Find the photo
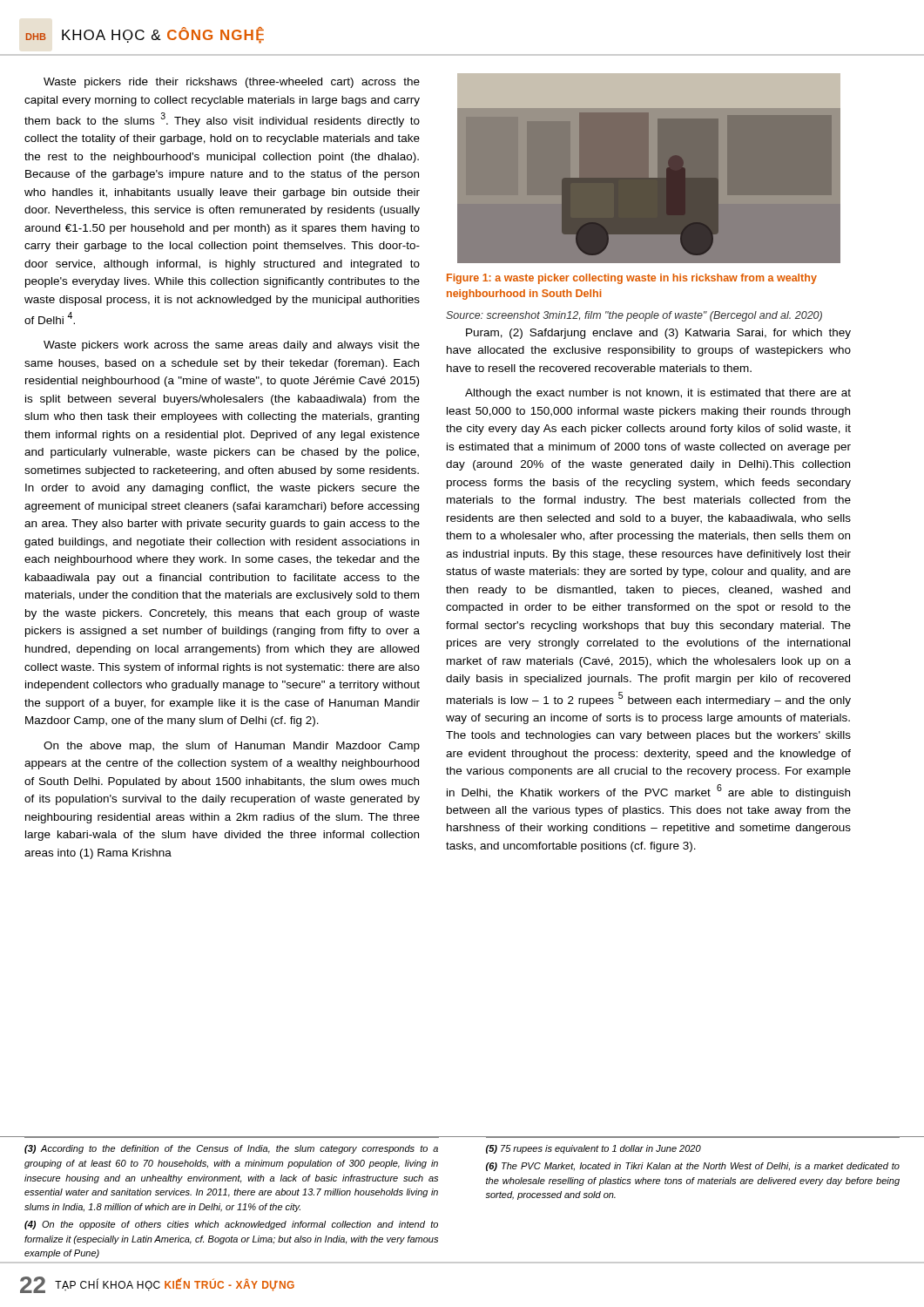The width and height of the screenshot is (924, 1307). point(648,187)
